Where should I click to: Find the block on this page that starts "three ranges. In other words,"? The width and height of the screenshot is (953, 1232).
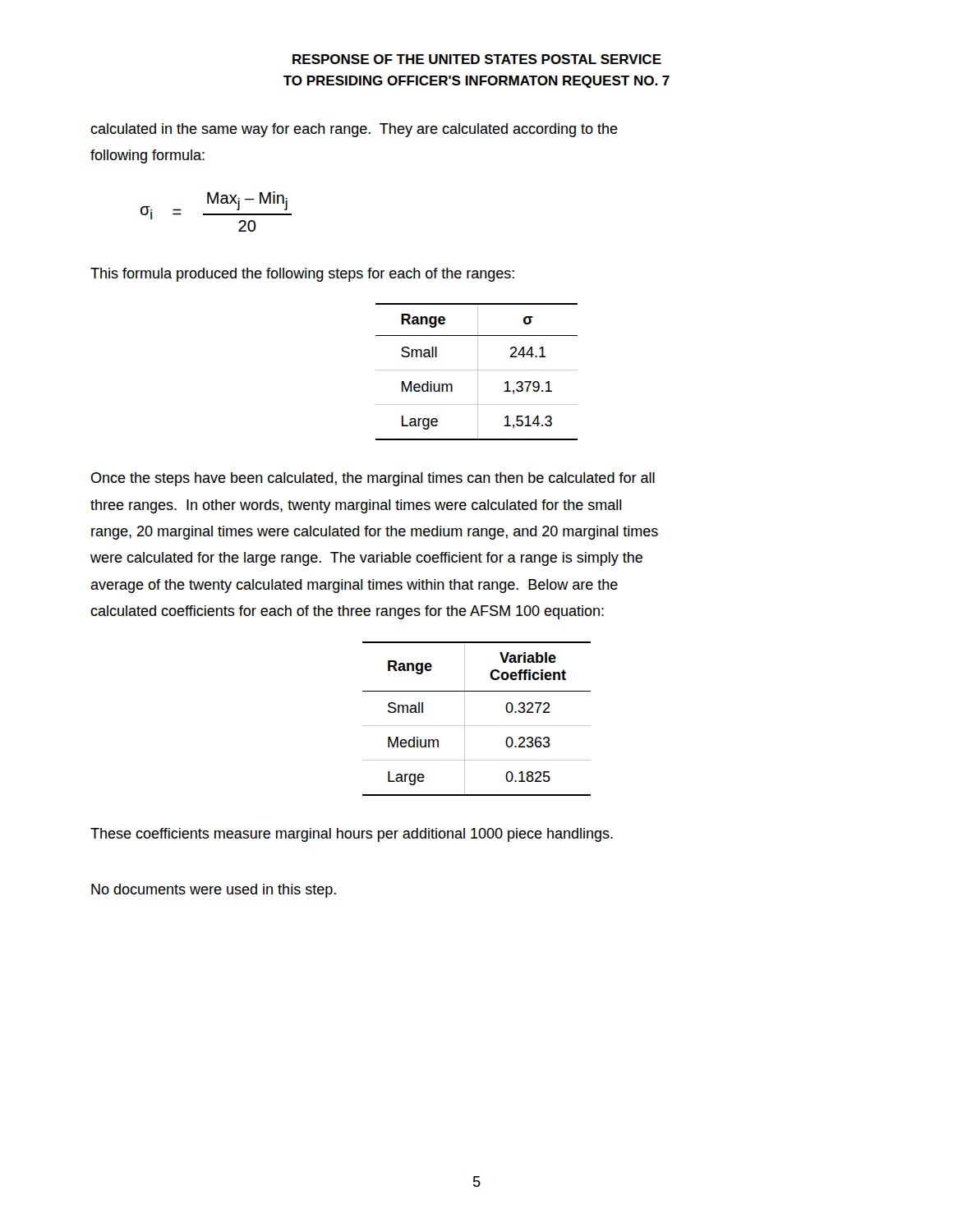(x=356, y=505)
